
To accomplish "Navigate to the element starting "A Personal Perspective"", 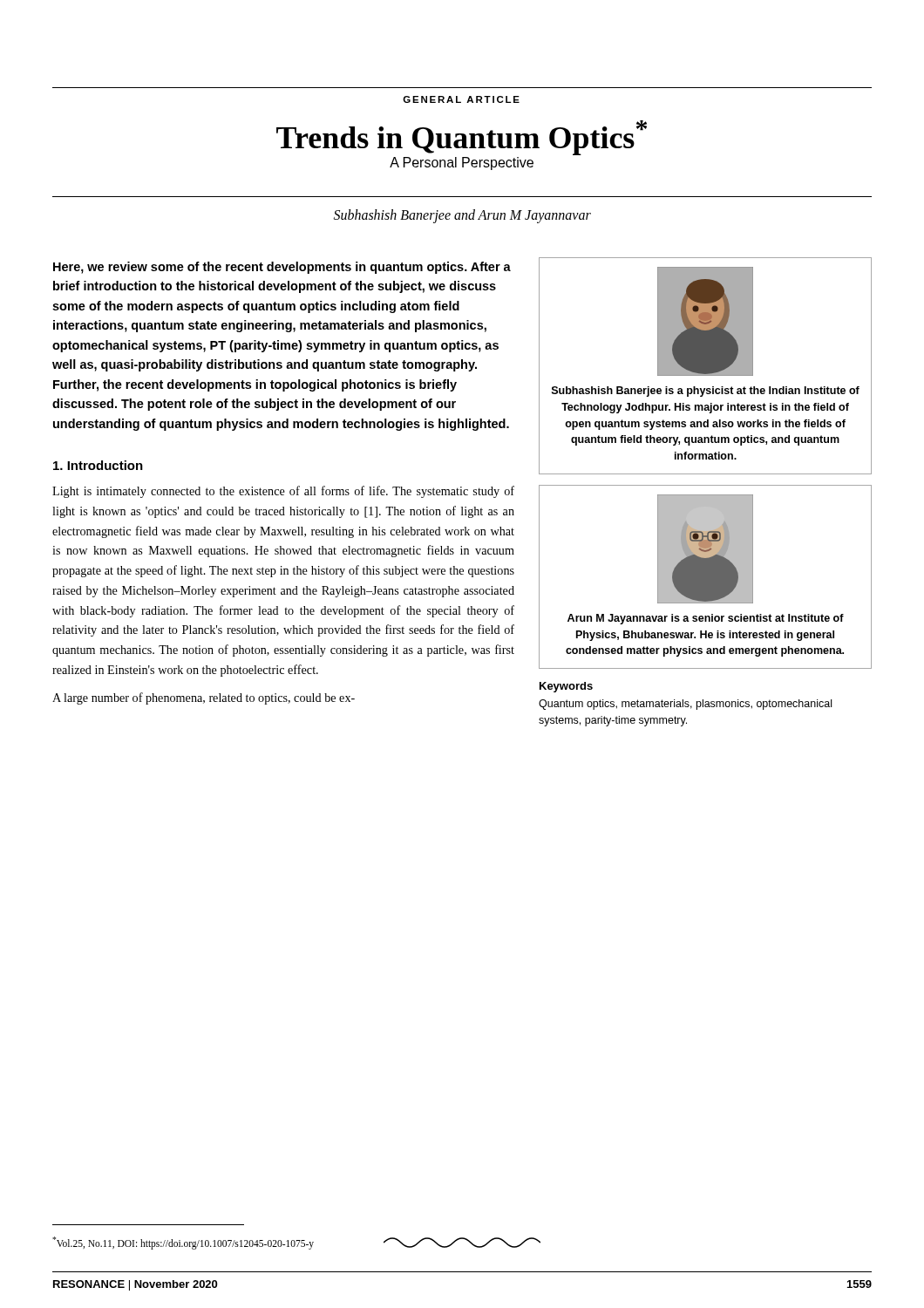I will (462, 163).
